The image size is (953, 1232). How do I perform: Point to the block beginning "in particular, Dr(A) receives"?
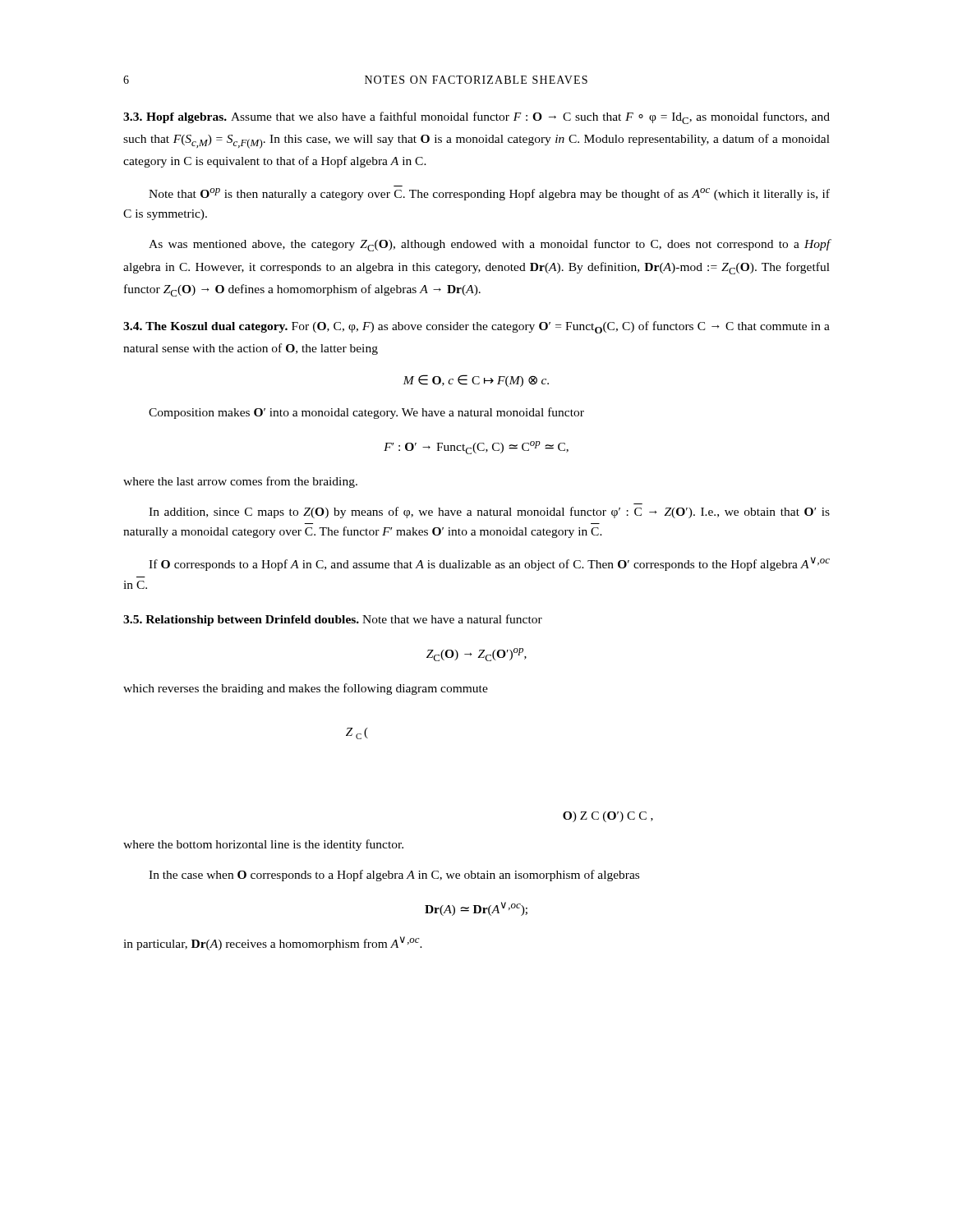[273, 942]
